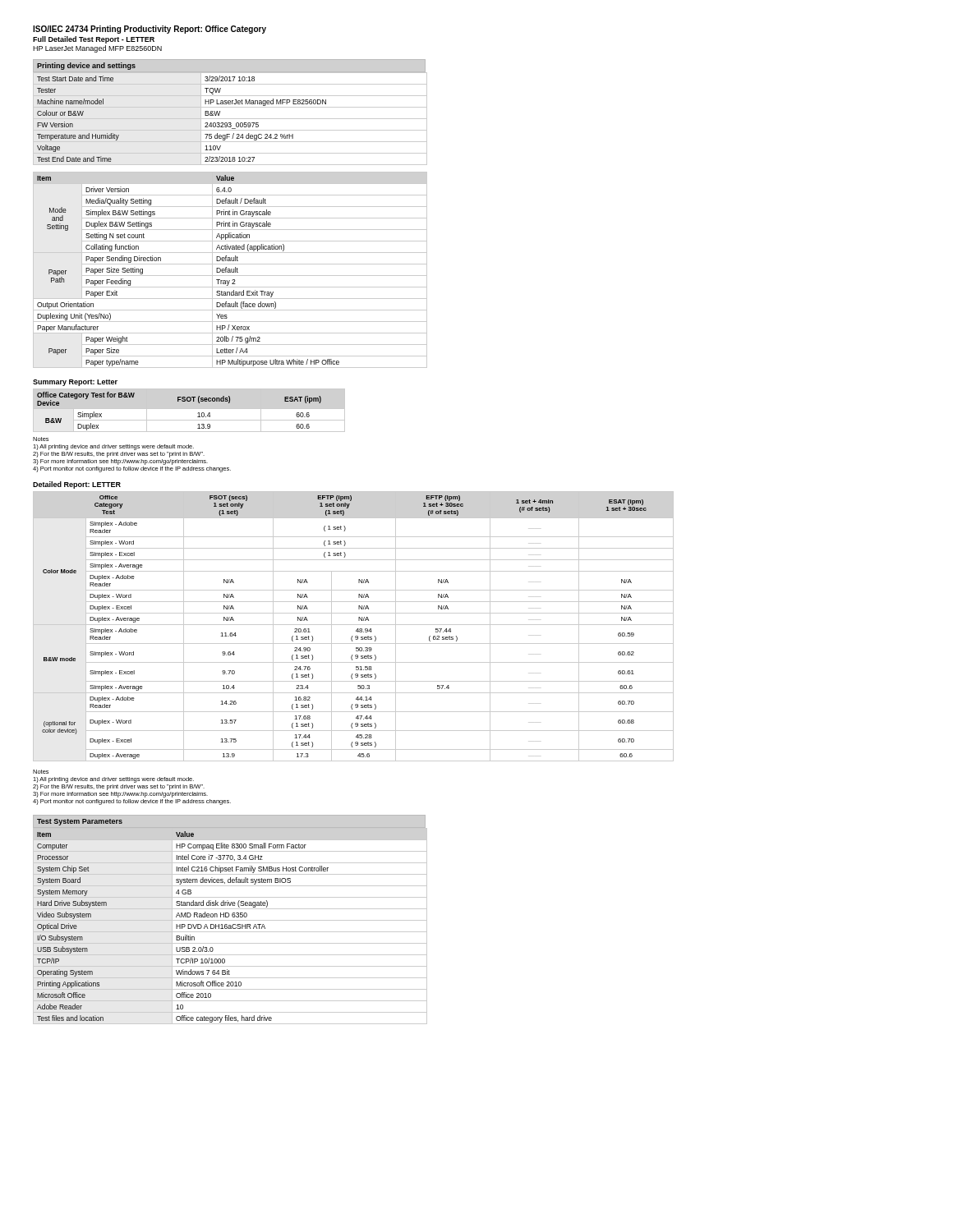Find the table that mentions "Office Category Test for B&W"

tap(476, 410)
